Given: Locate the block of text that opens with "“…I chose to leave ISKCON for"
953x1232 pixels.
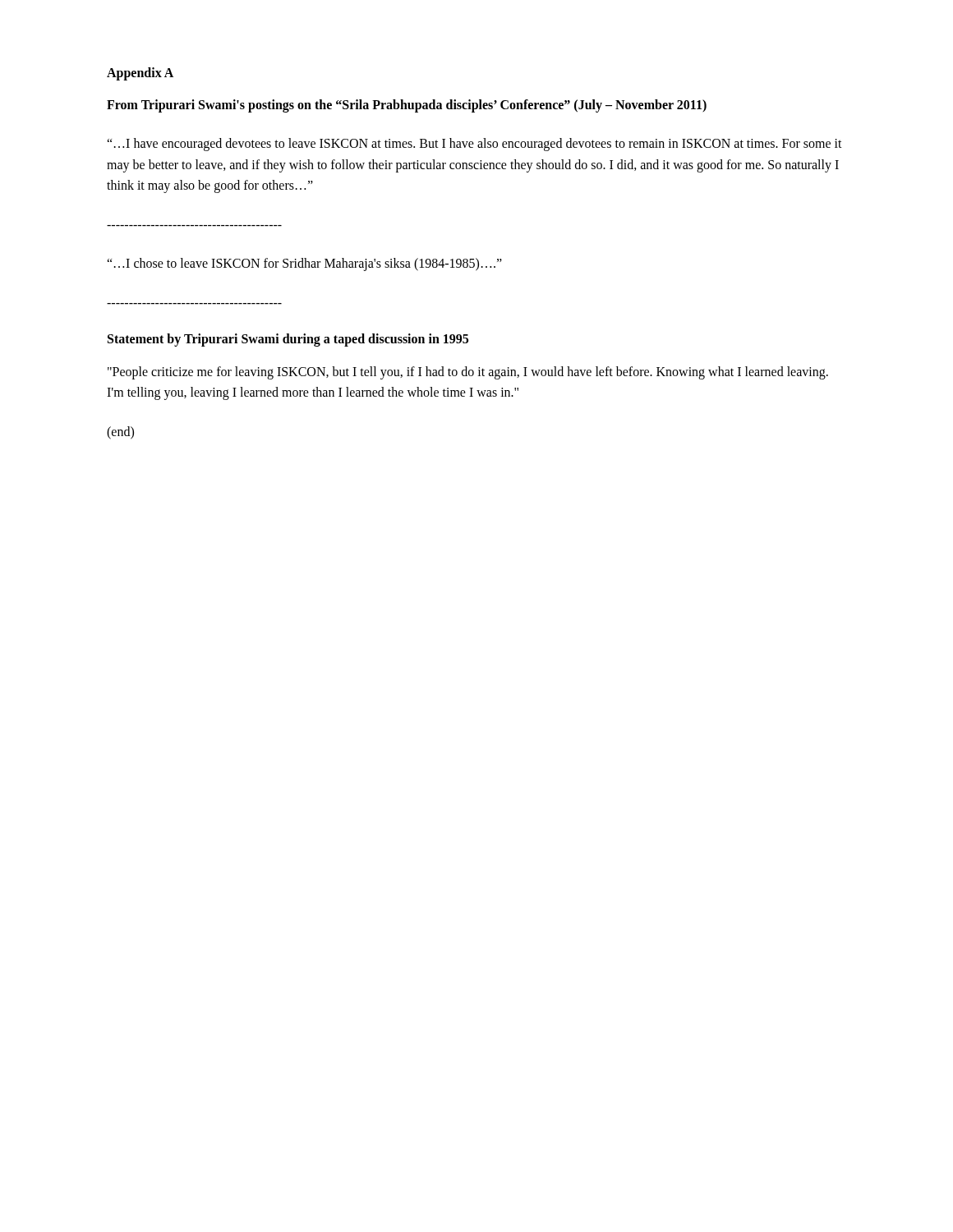Looking at the screenshot, I should [x=304, y=264].
